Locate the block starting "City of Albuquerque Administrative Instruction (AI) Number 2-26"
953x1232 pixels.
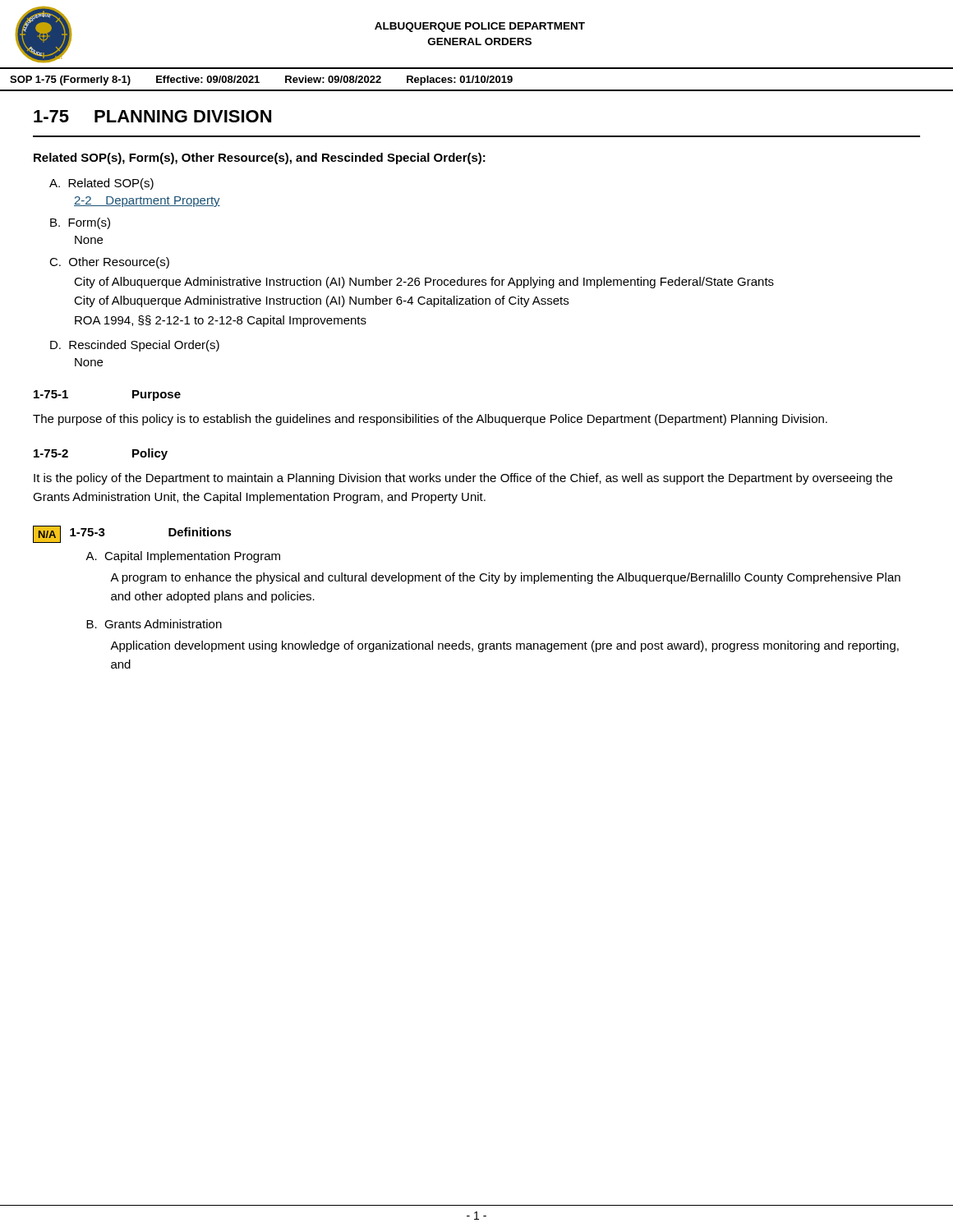(424, 300)
